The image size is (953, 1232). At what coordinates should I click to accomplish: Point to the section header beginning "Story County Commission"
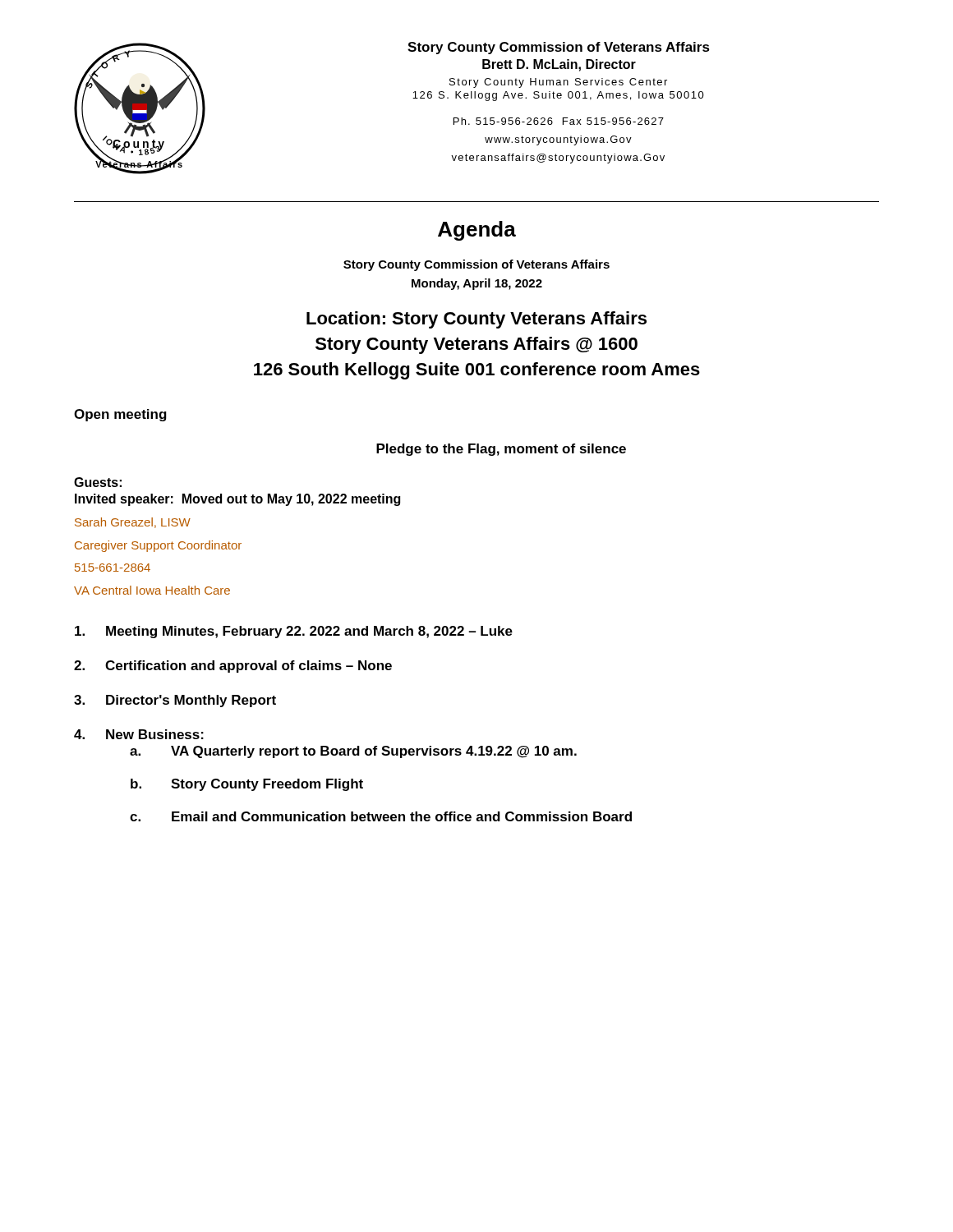[476, 264]
